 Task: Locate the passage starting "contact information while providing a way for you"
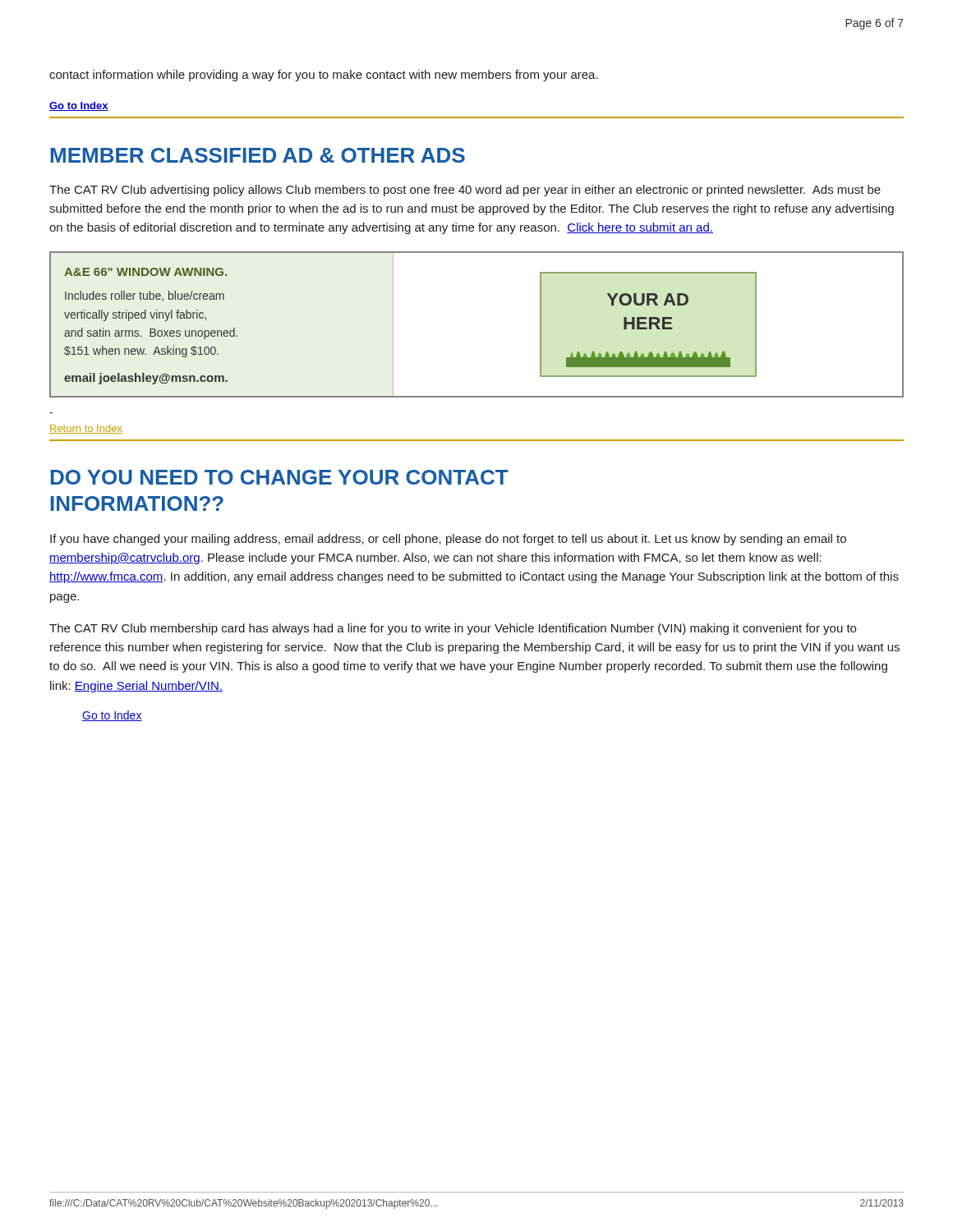324,74
